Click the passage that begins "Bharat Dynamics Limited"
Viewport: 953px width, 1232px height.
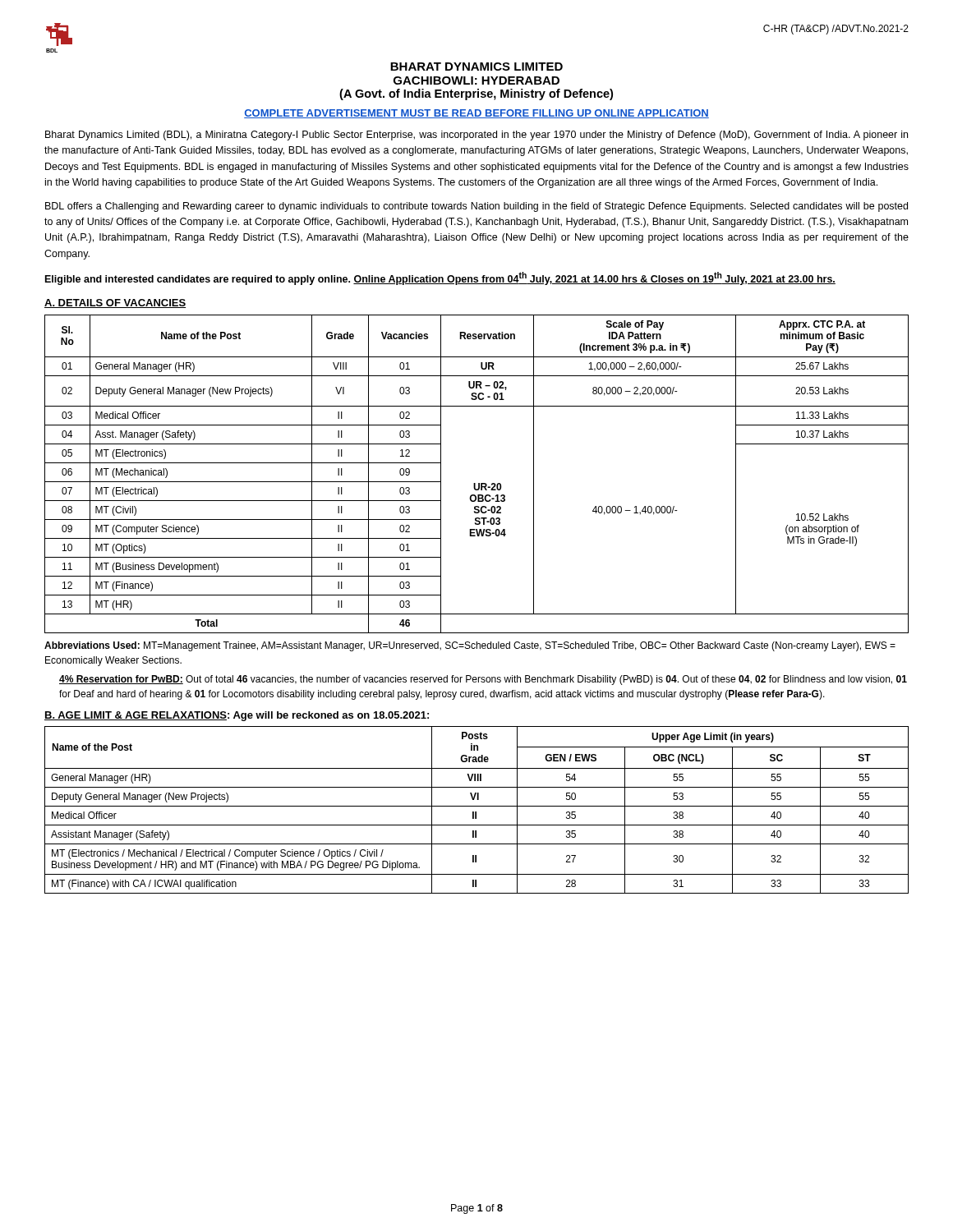point(476,159)
